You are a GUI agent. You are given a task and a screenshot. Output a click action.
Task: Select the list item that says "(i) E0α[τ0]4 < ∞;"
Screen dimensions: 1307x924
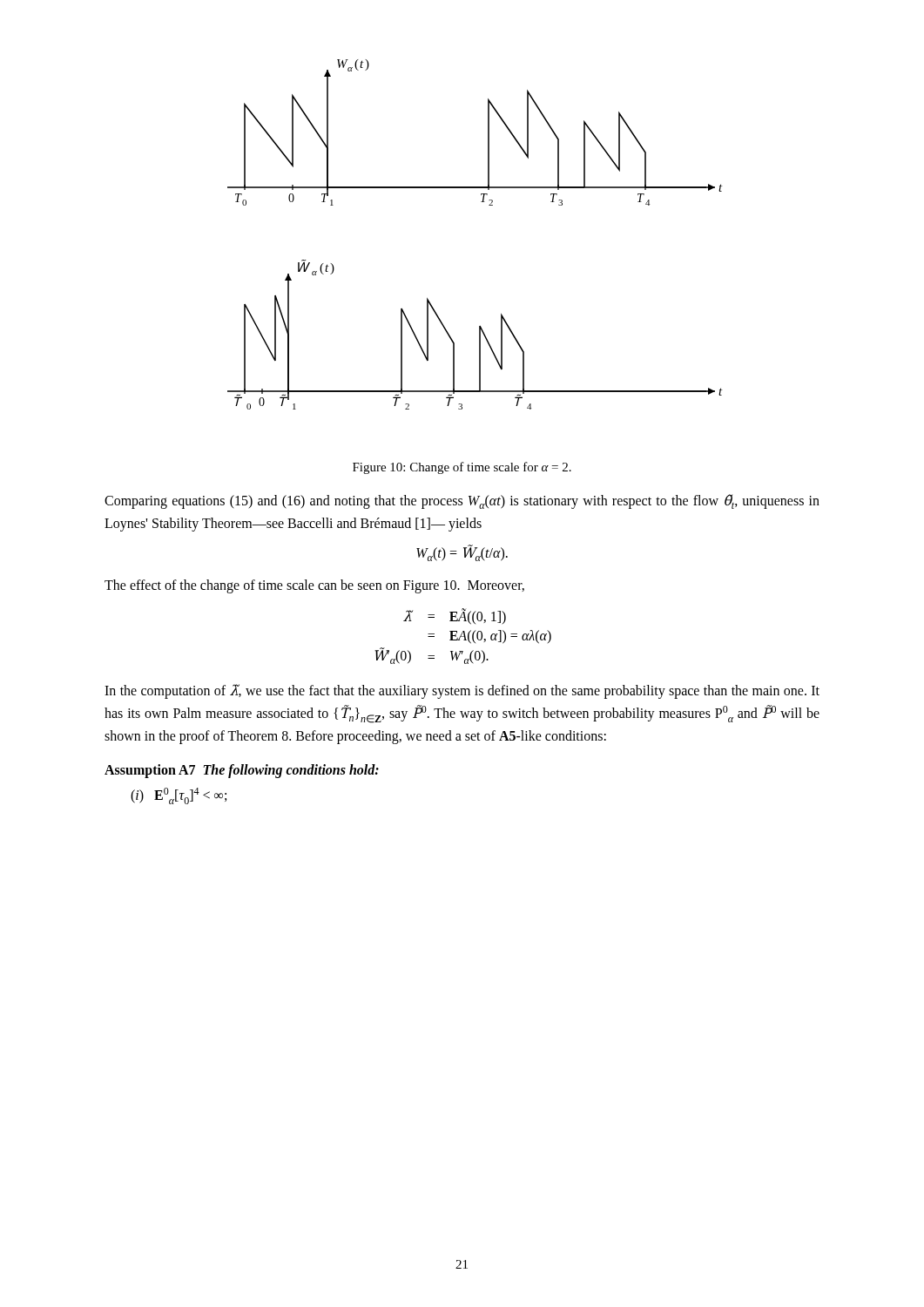(x=179, y=796)
